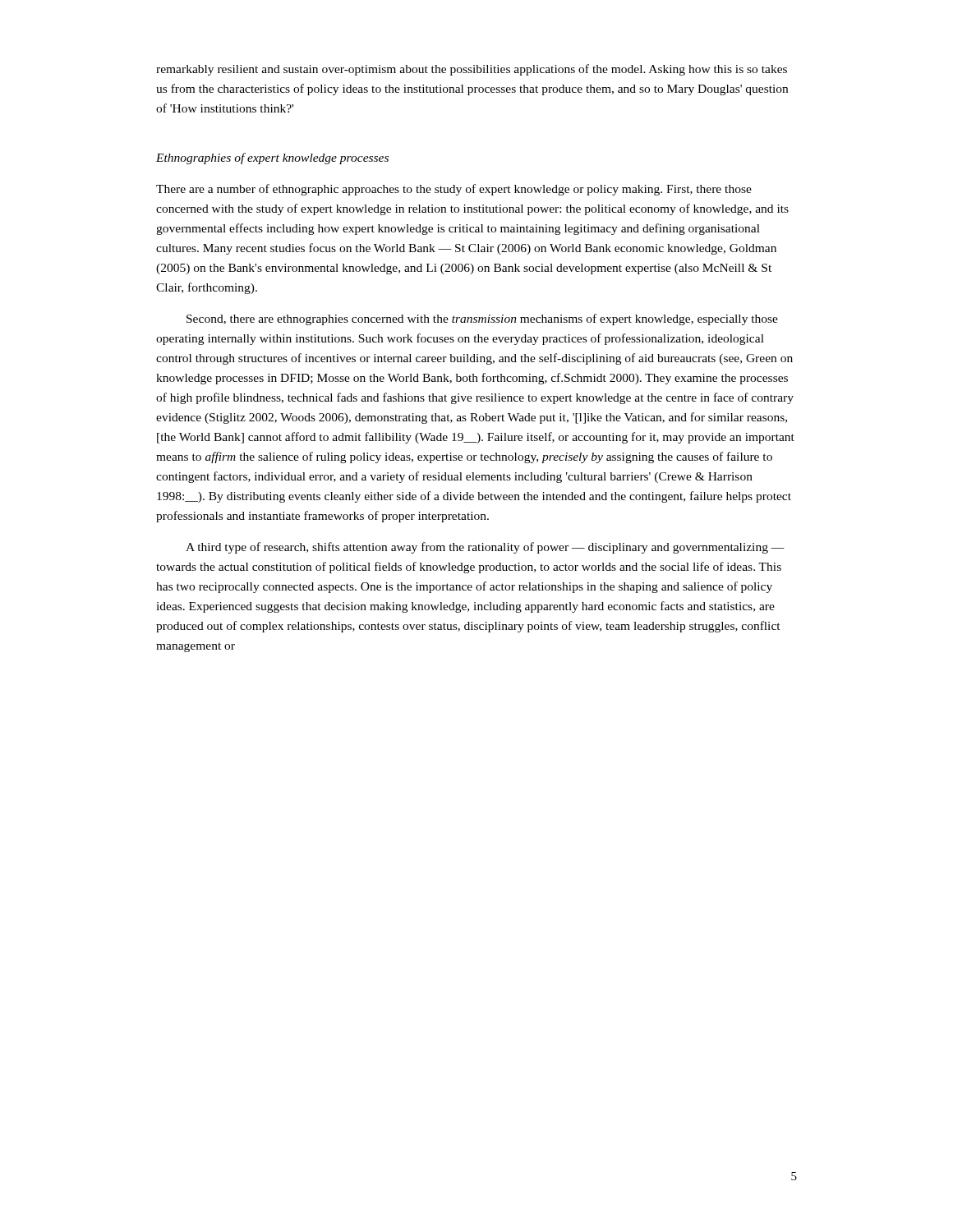This screenshot has width=953, height=1232.
Task: Locate the block of text that opens with "There are a"
Action: coord(476,238)
